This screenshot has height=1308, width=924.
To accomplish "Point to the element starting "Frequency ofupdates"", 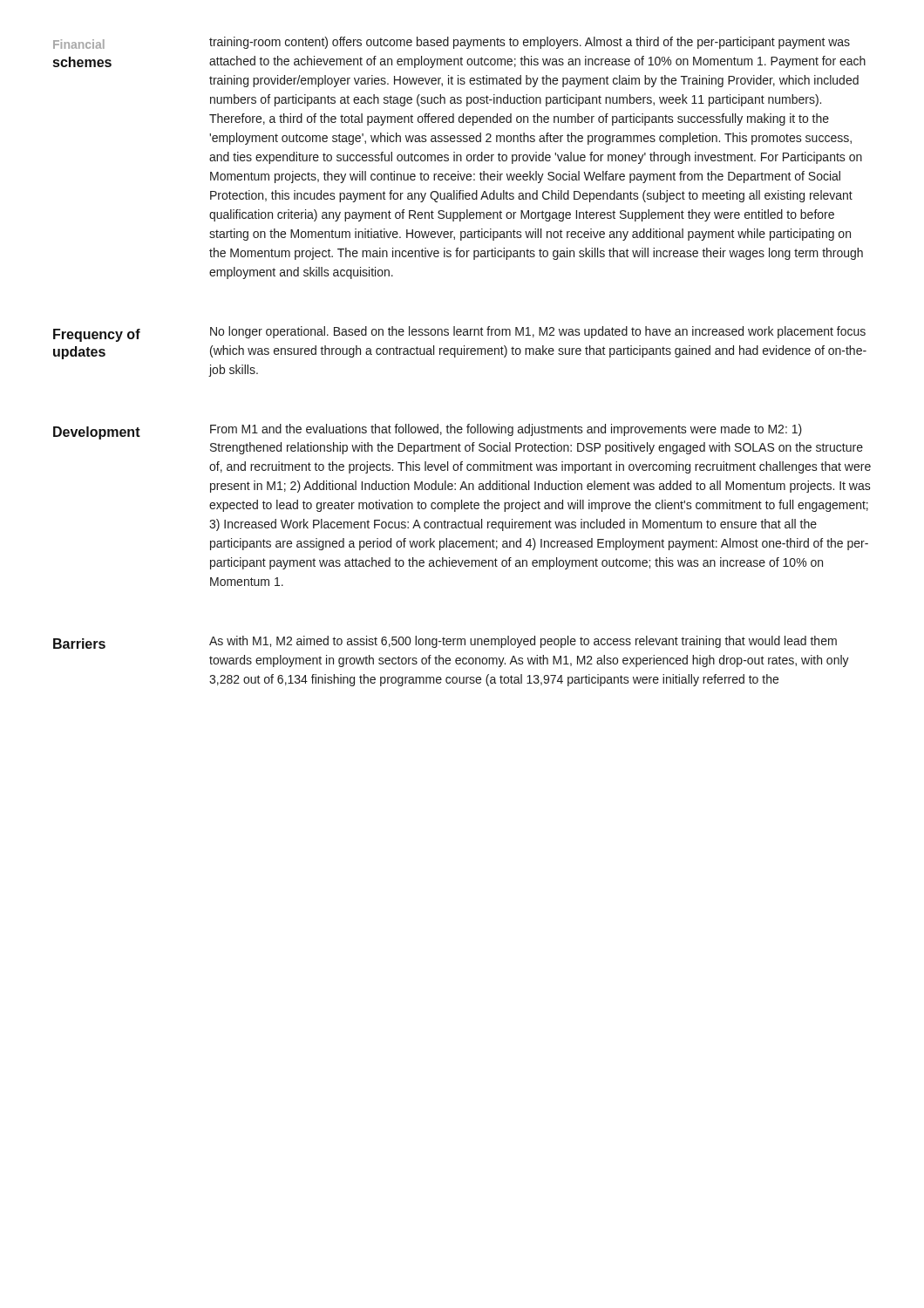I will coord(96,343).
